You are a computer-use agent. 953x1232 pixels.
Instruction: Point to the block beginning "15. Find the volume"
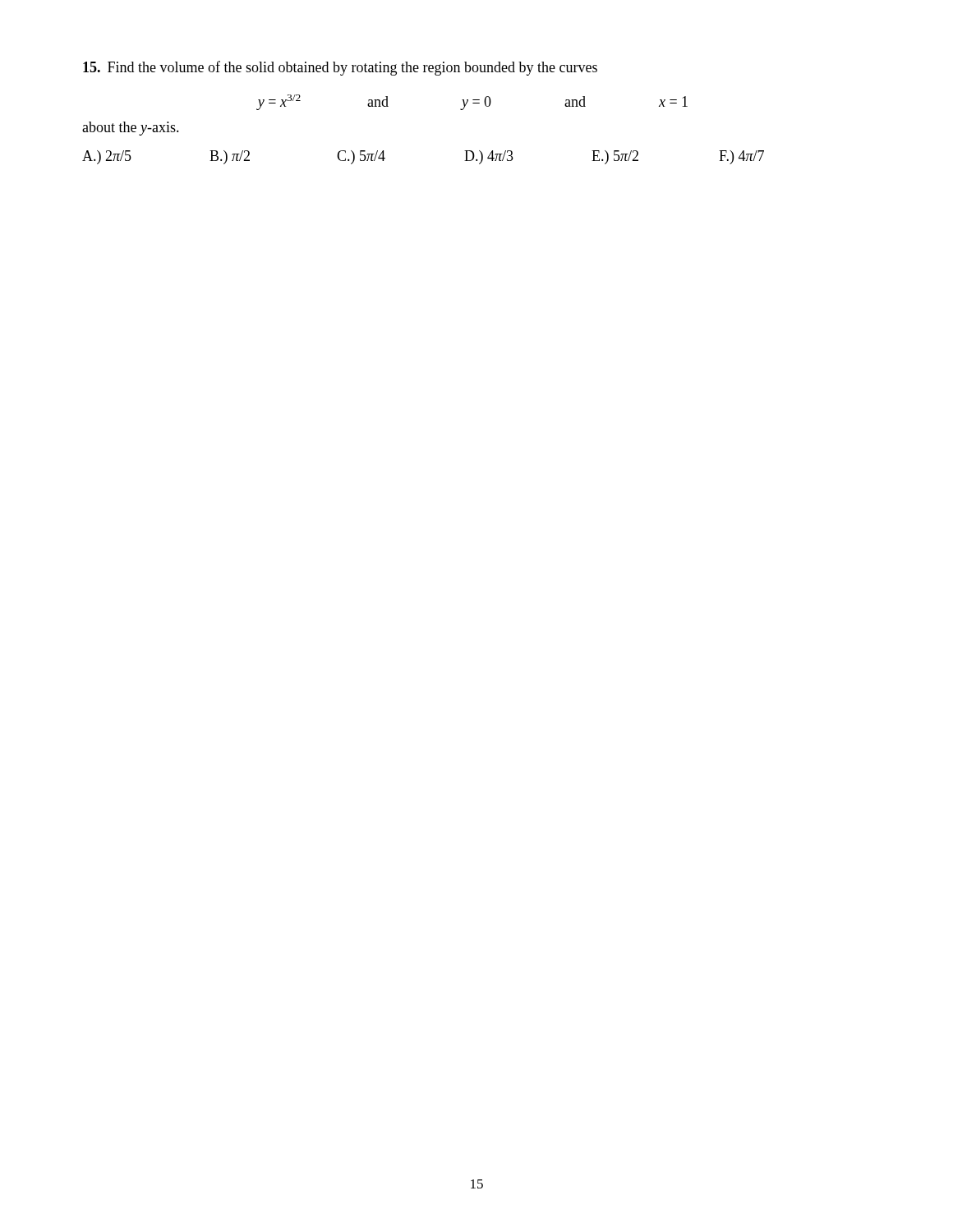[476, 112]
